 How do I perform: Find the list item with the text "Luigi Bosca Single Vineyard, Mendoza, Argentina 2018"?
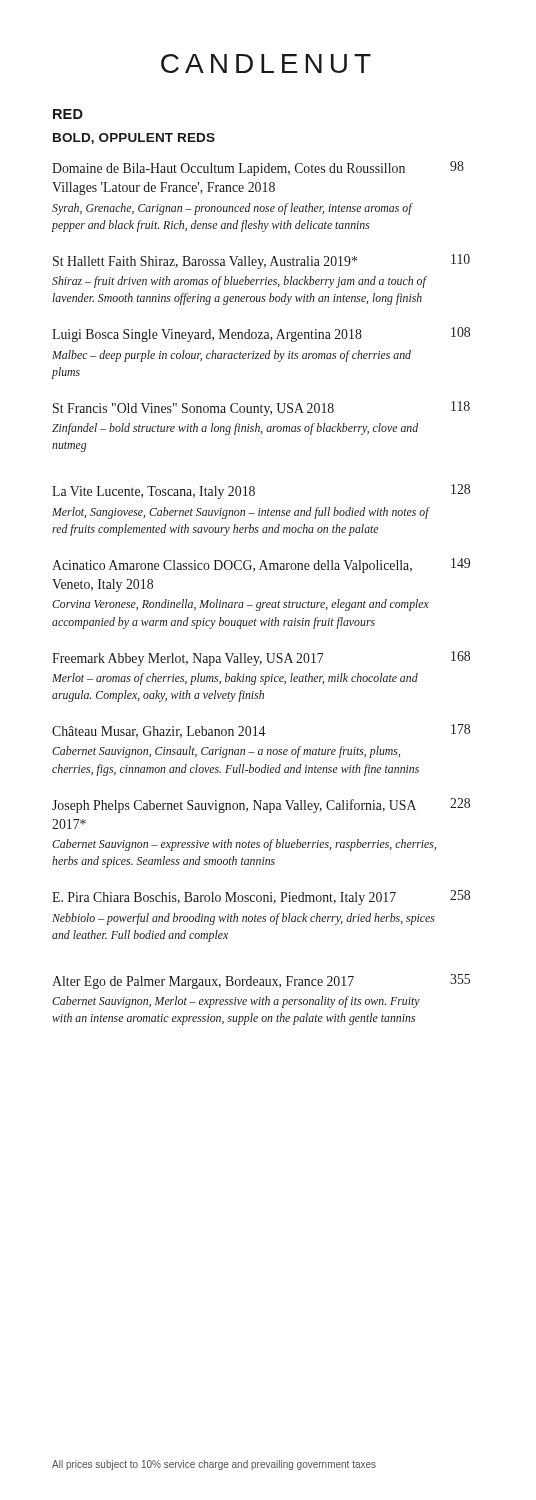point(268,353)
